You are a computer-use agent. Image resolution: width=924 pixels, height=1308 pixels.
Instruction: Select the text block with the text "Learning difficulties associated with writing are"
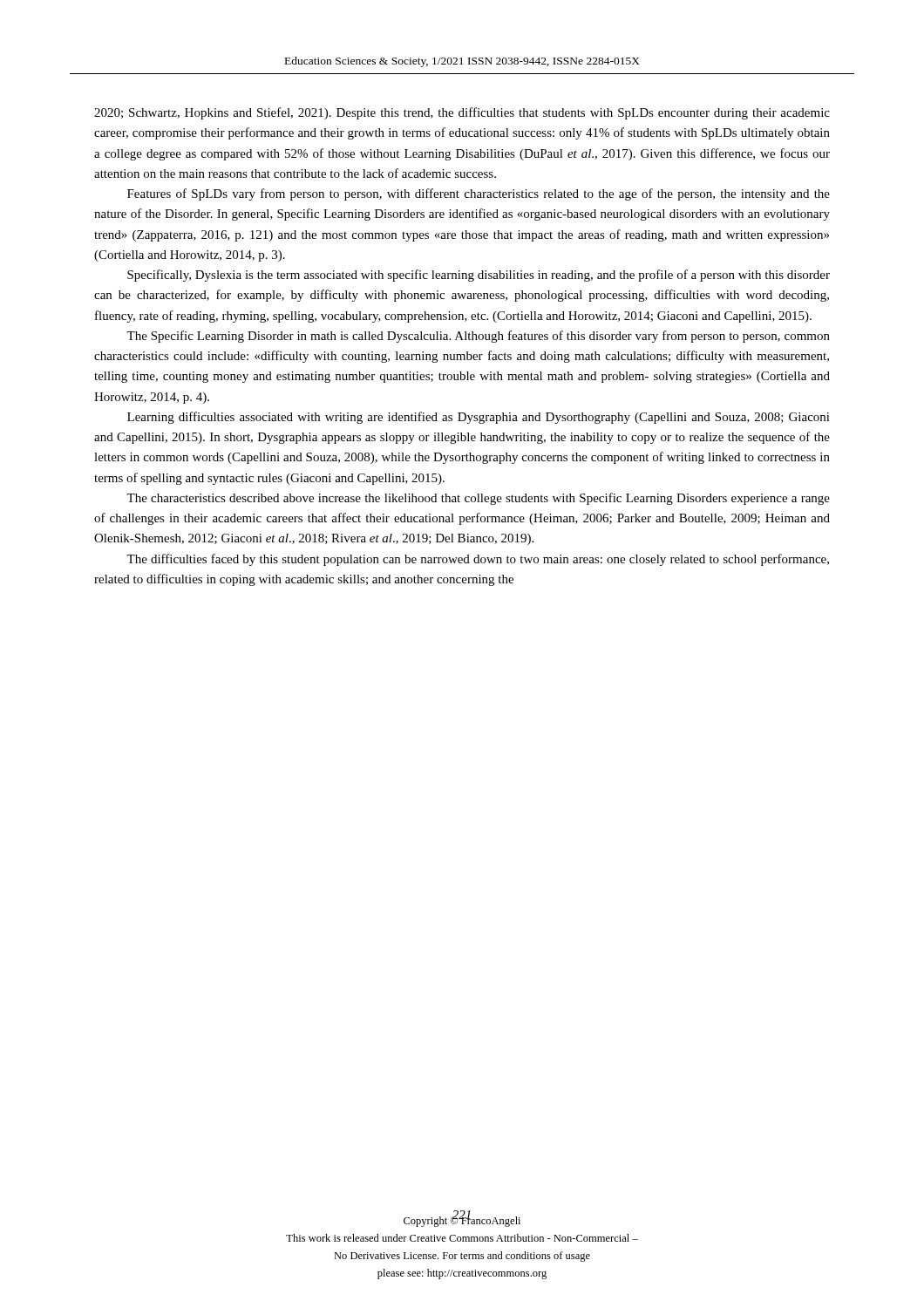point(462,448)
